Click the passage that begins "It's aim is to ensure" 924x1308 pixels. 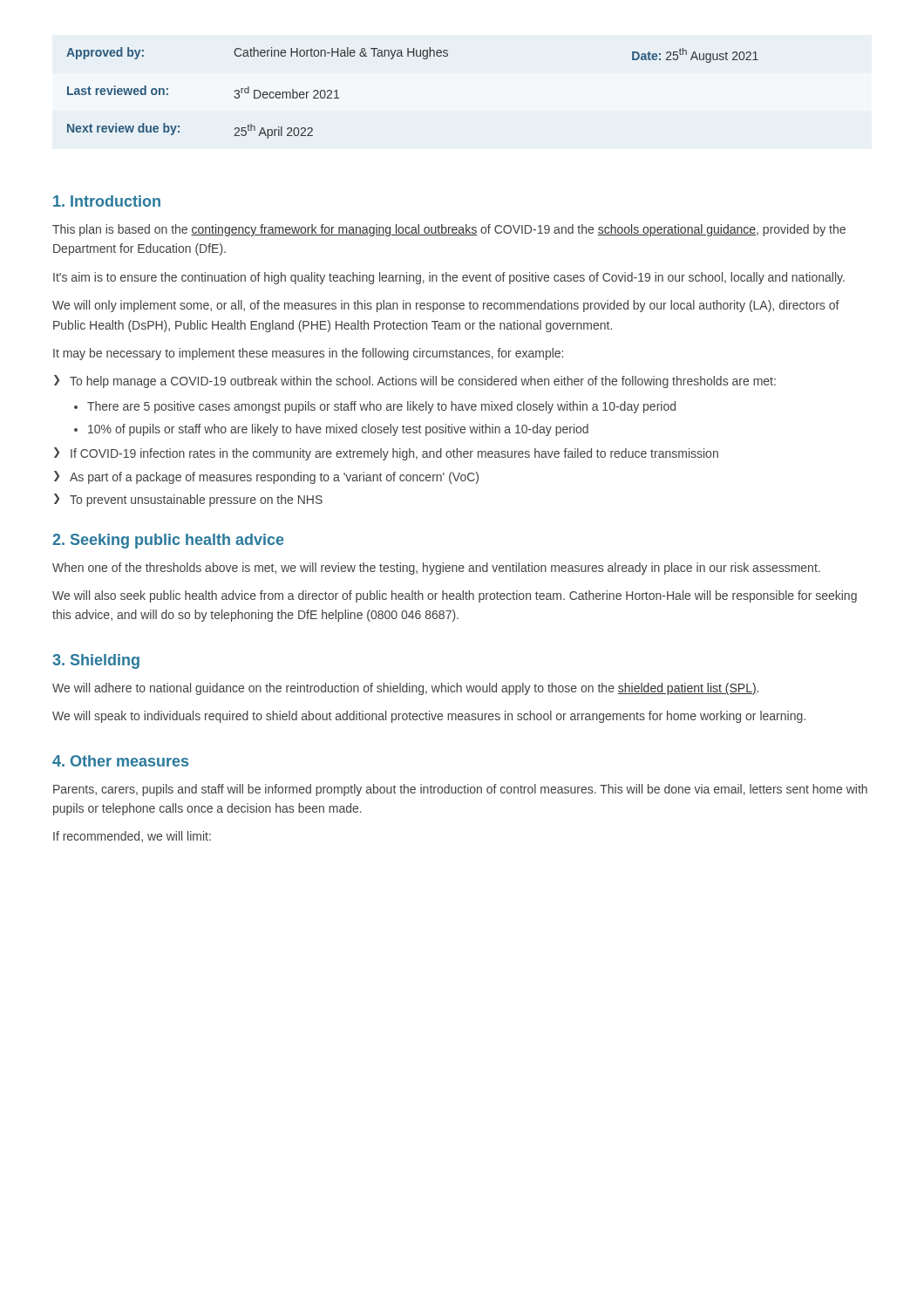(449, 277)
